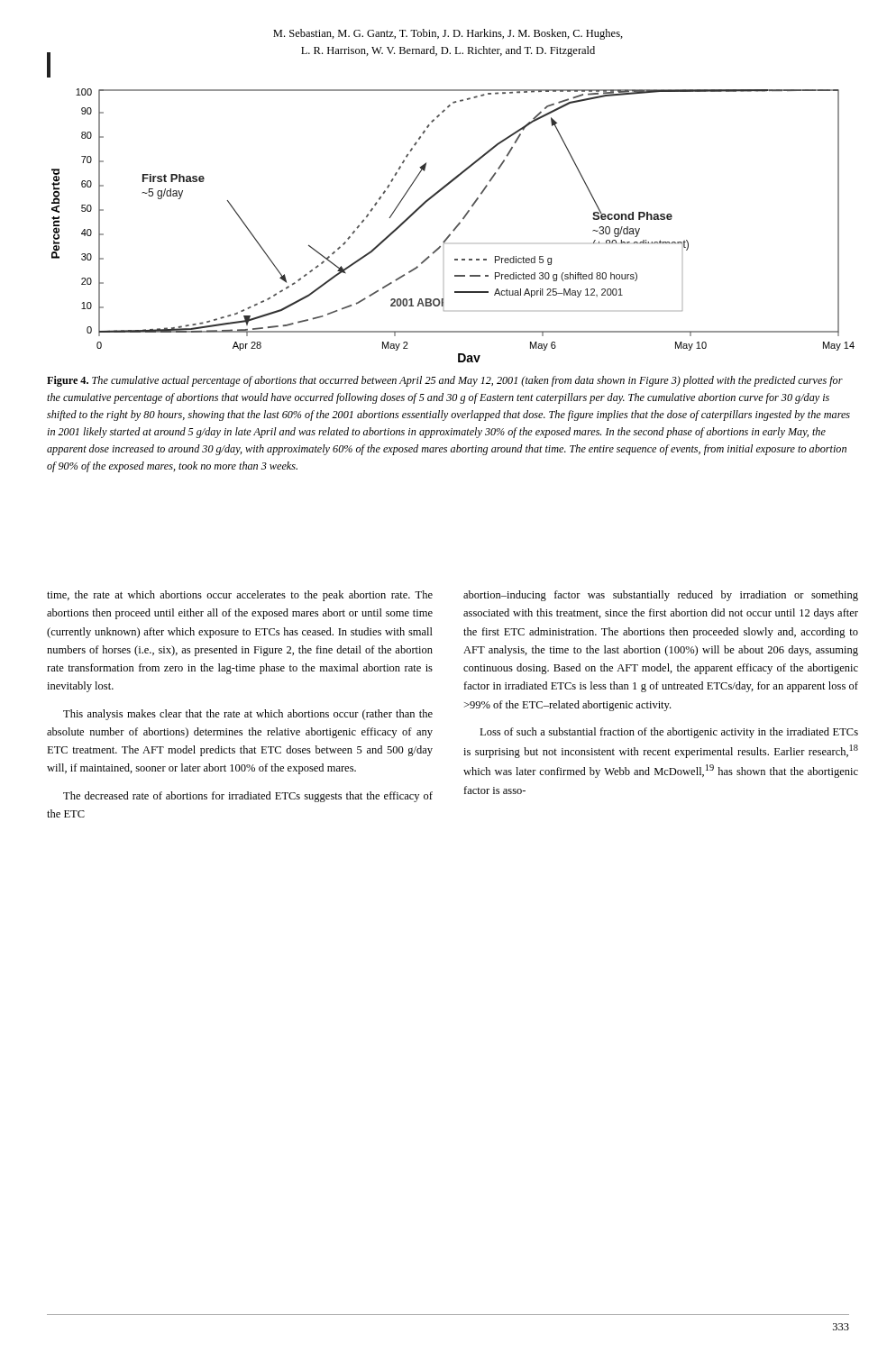Locate the text block that says "The decreased rate of abortions for irradiated"
Image resolution: width=896 pixels, height=1352 pixels.
pyautogui.click(x=240, y=805)
